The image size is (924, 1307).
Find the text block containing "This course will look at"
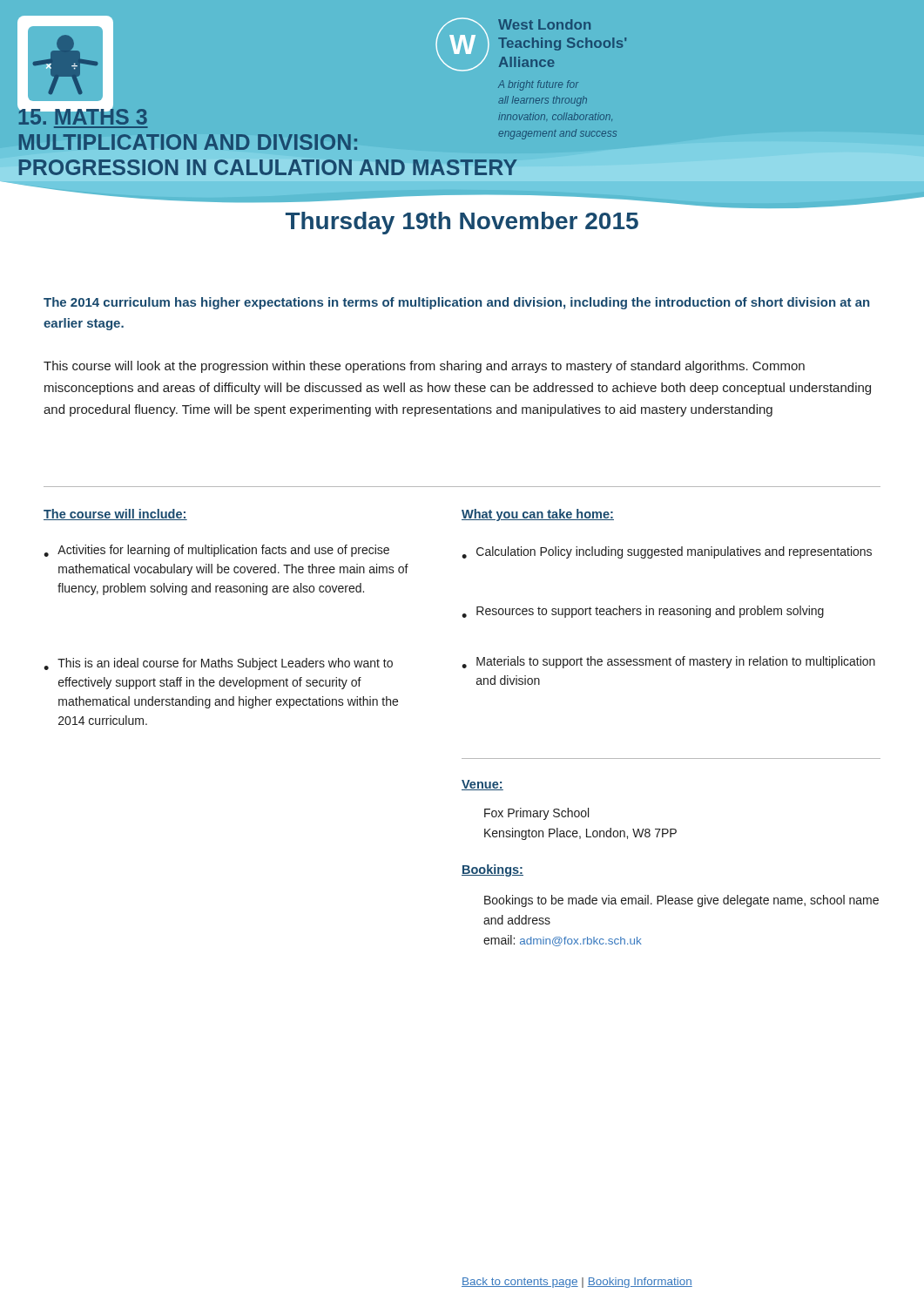tap(458, 387)
